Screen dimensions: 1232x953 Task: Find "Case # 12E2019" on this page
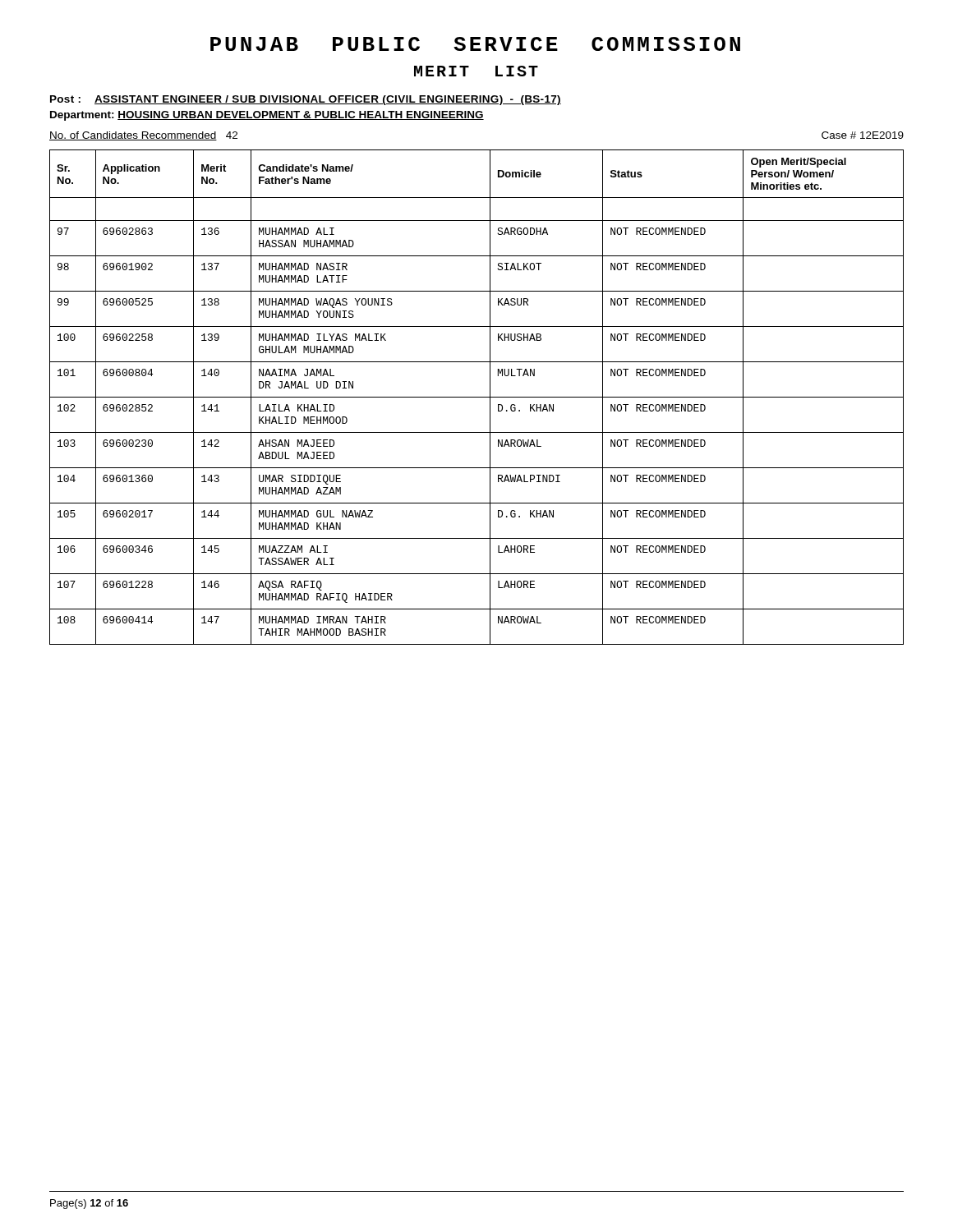(x=862, y=135)
